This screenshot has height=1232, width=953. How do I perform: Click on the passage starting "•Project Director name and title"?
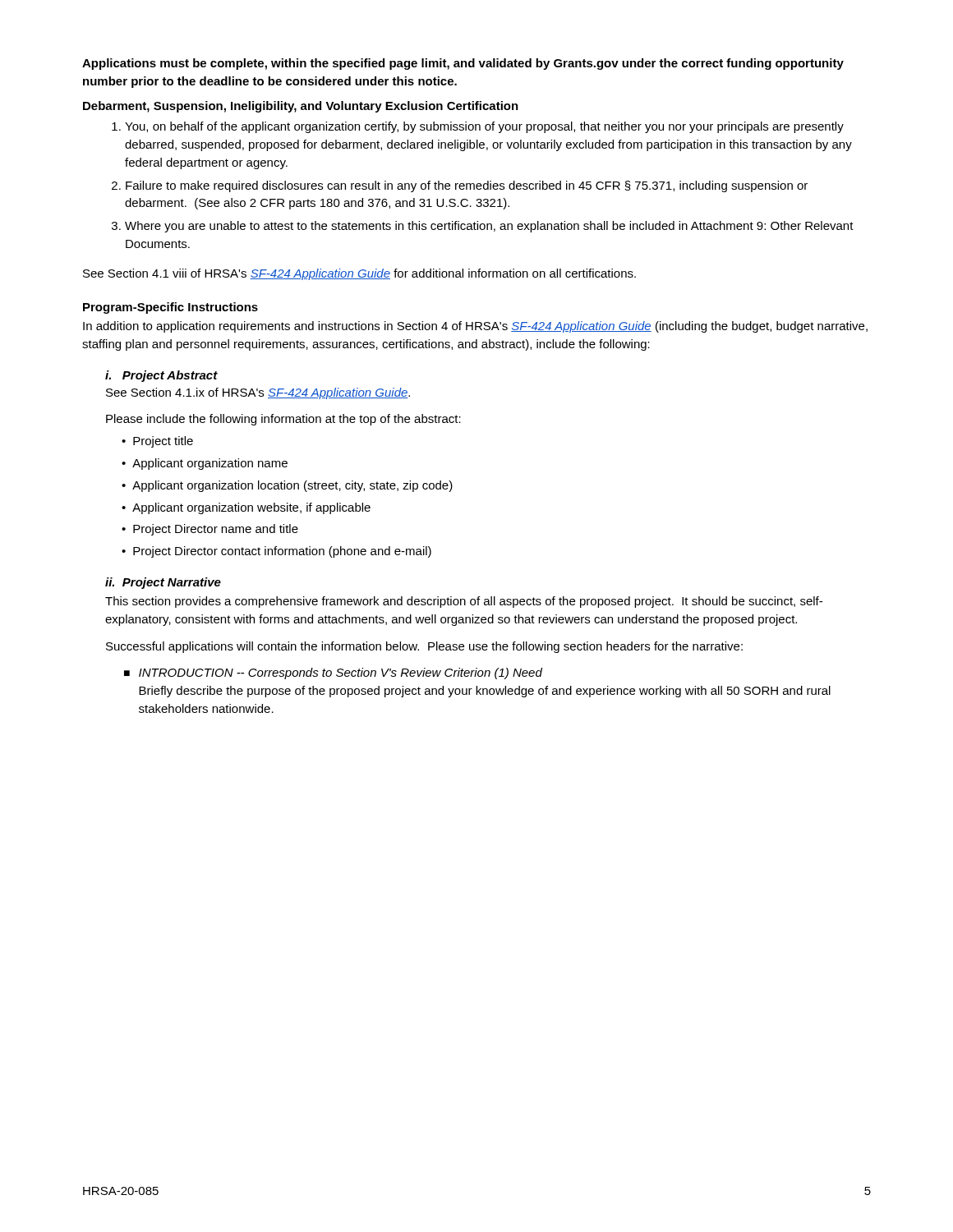[210, 529]
